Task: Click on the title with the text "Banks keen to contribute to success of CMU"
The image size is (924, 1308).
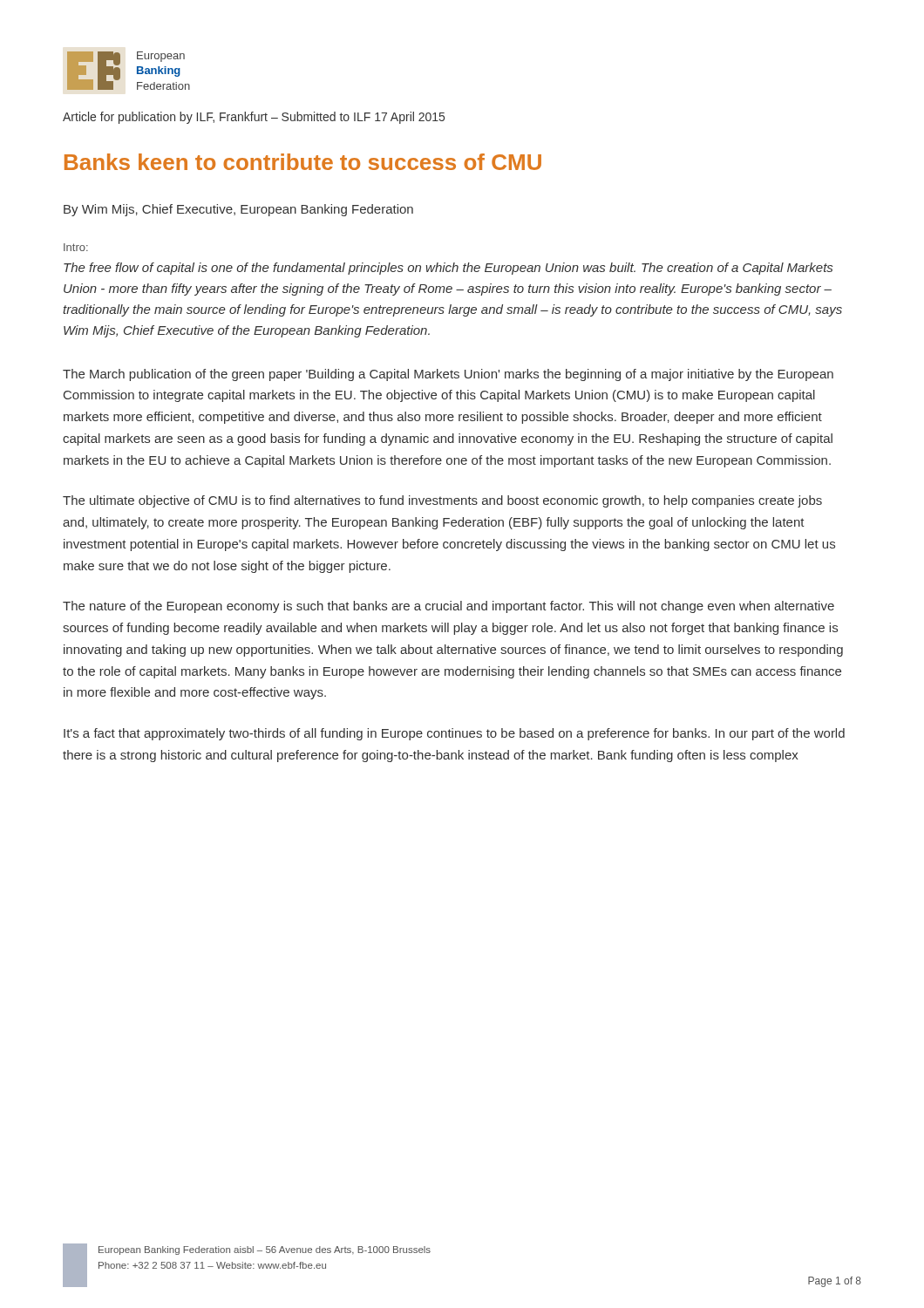Action: click(303, 162)
